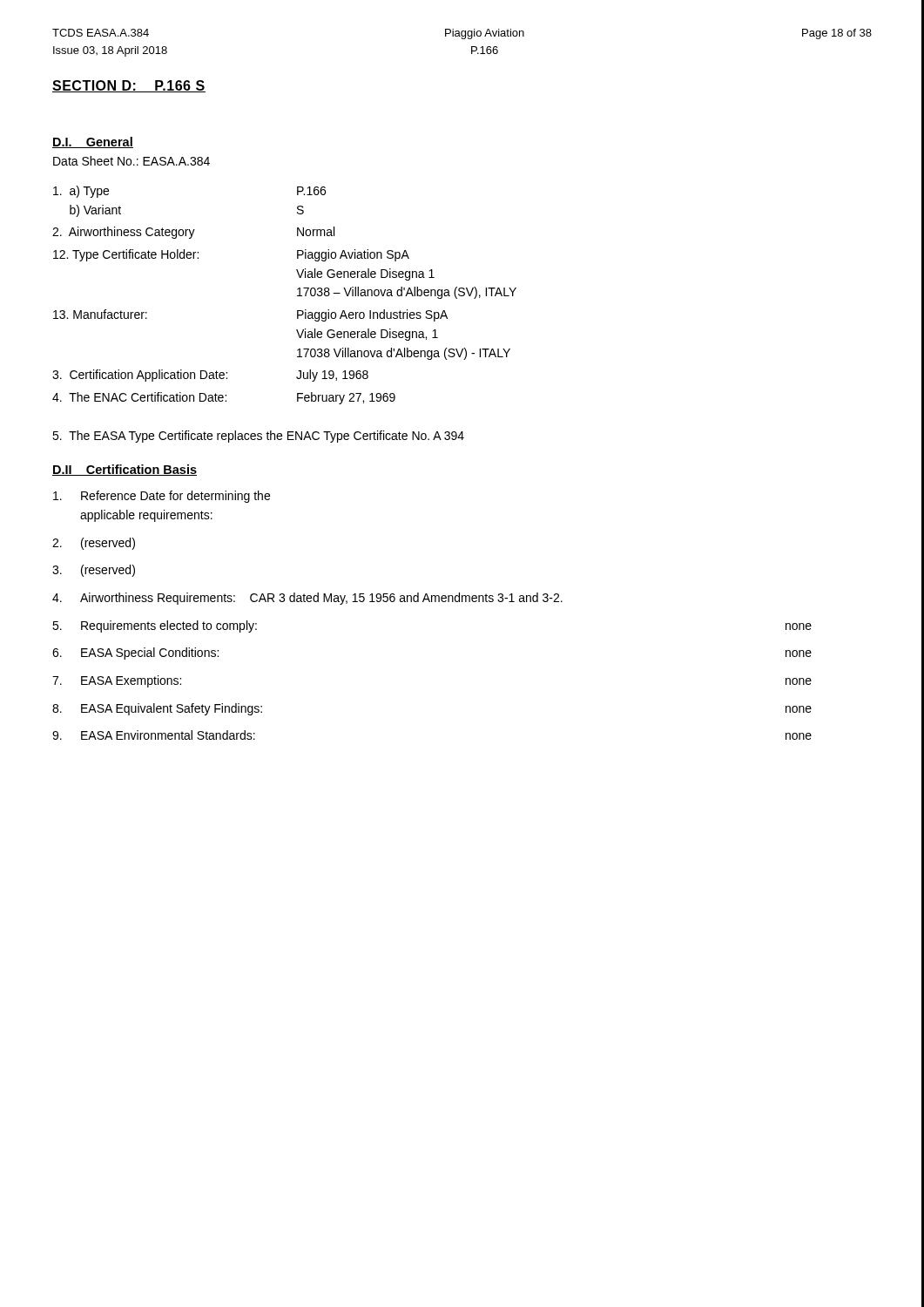This screenshot has height=1307, width=924.
Task: Point to the text block starting "4. Airworthiness Requirements: CAR"
Action: (x=453, y=598)
